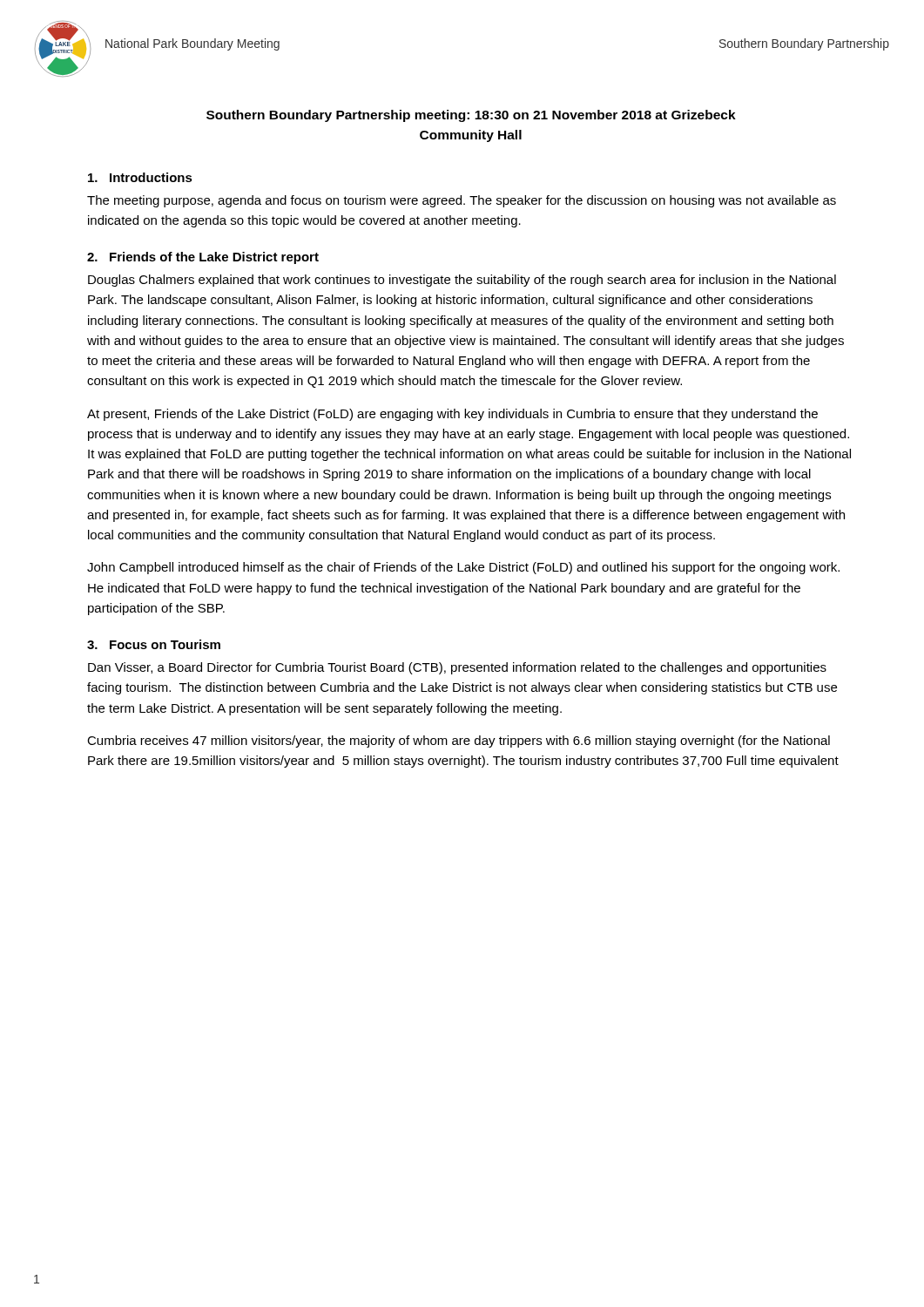Find the passage starting "Southern Boundary Partnership meeting: 18:30 on 21 November"

click(x=471, y=125)
